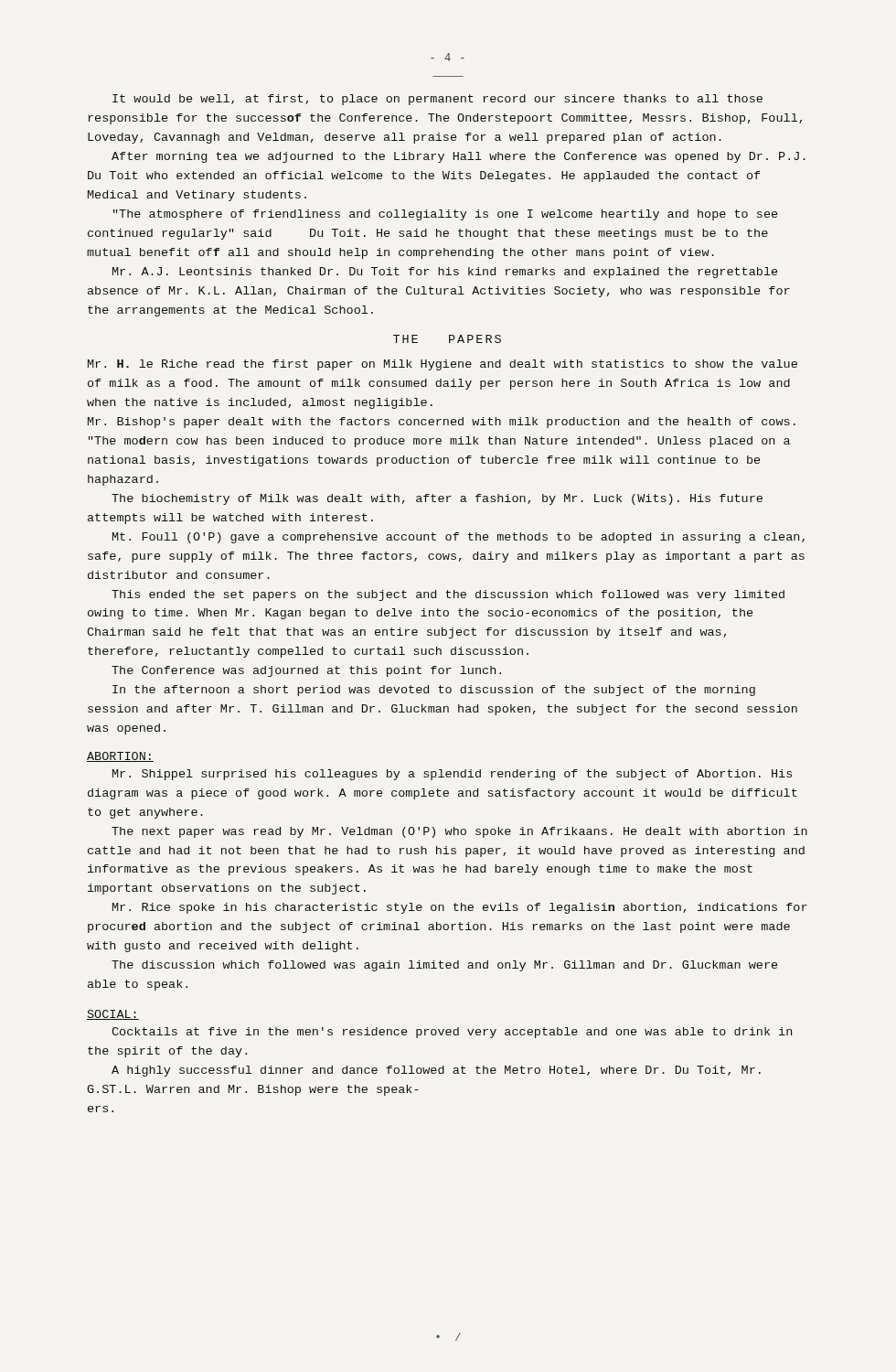Select the section header that says "THE PAPERS"
896x1372 pixels.
[x=448, y=340]
